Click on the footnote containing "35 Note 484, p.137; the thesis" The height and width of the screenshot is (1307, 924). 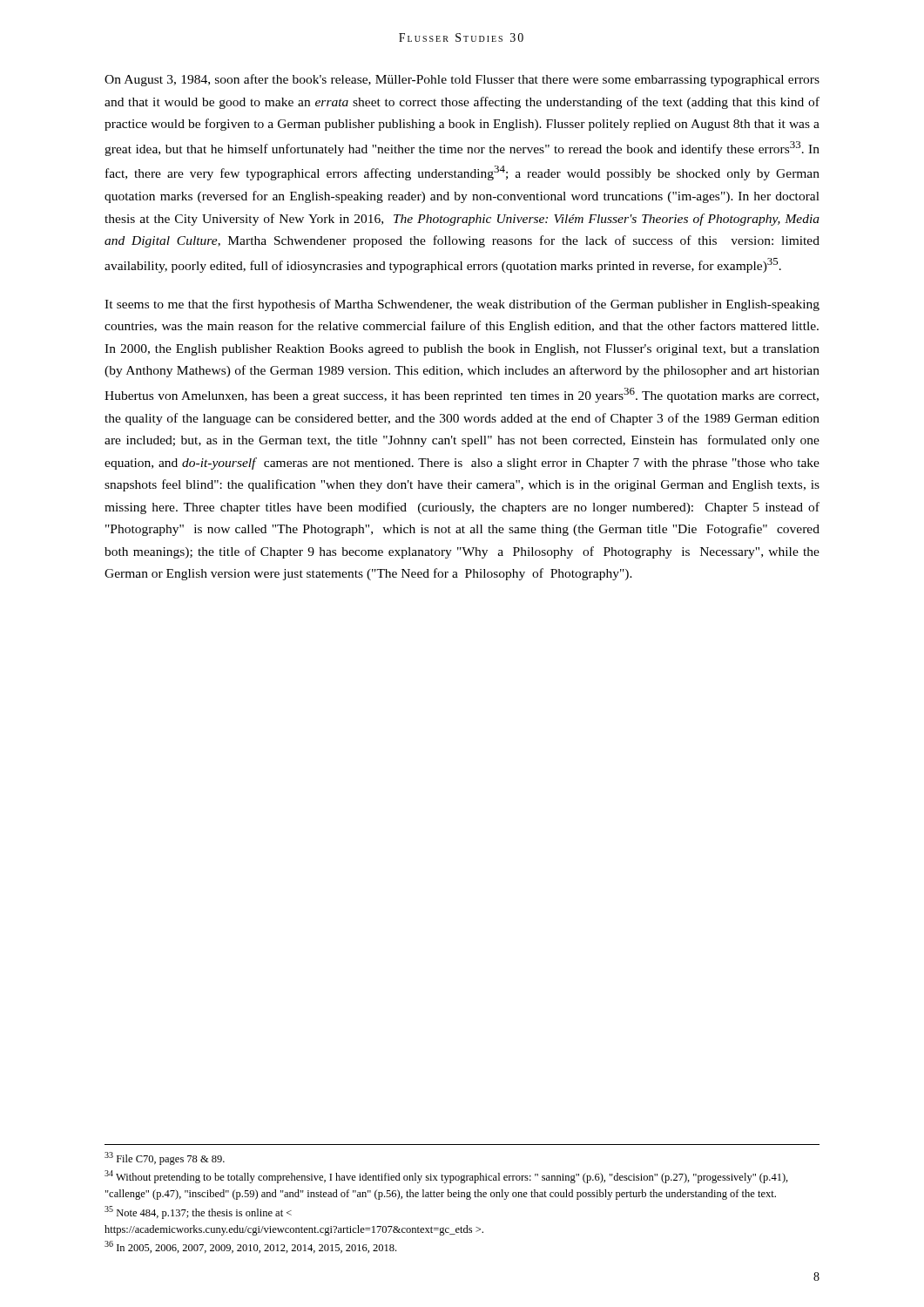(x=294, y=1220)
